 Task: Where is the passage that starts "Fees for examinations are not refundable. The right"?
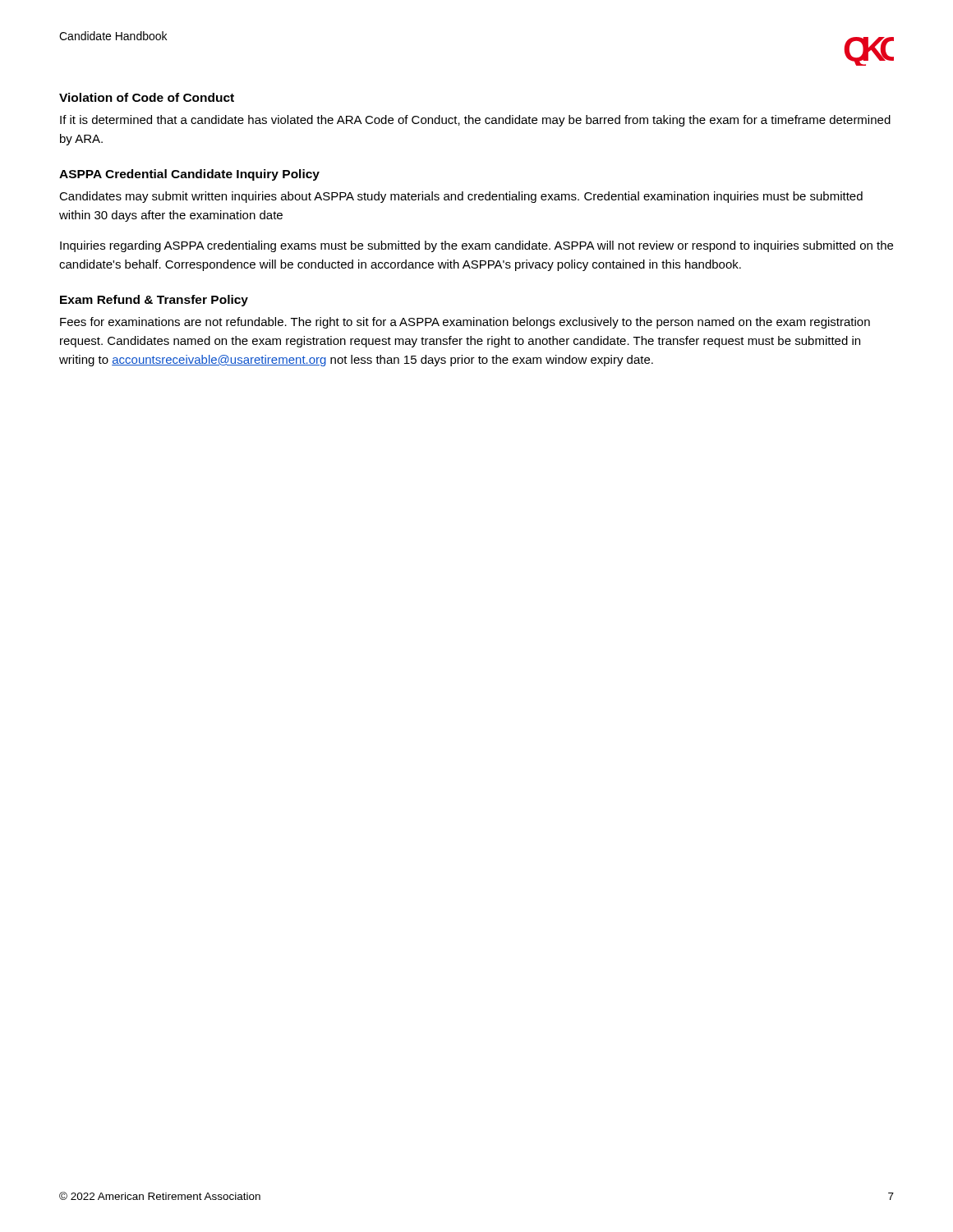[465, 340]
